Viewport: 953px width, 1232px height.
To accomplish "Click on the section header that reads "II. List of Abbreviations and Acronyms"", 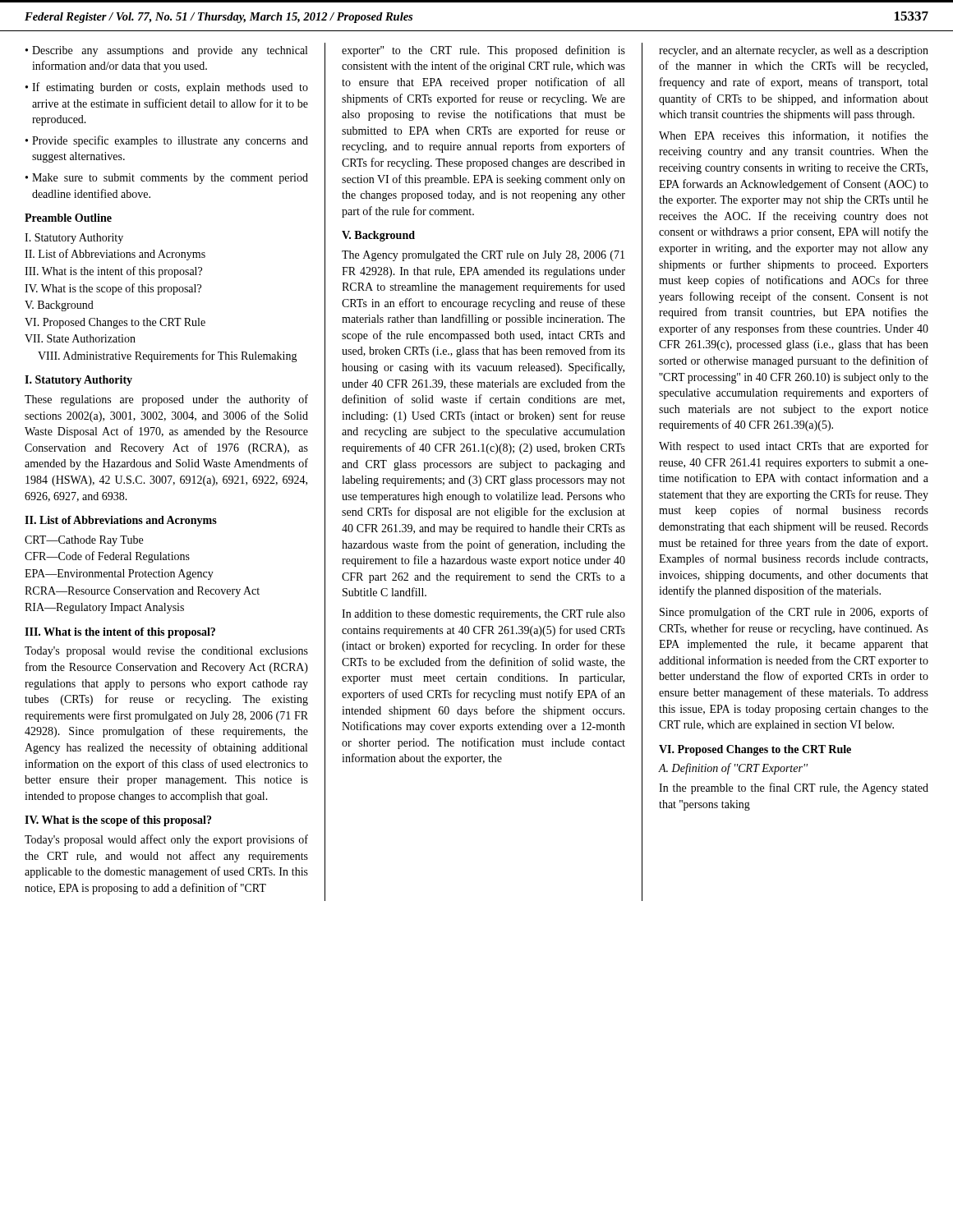I will [x=121, y=521].
